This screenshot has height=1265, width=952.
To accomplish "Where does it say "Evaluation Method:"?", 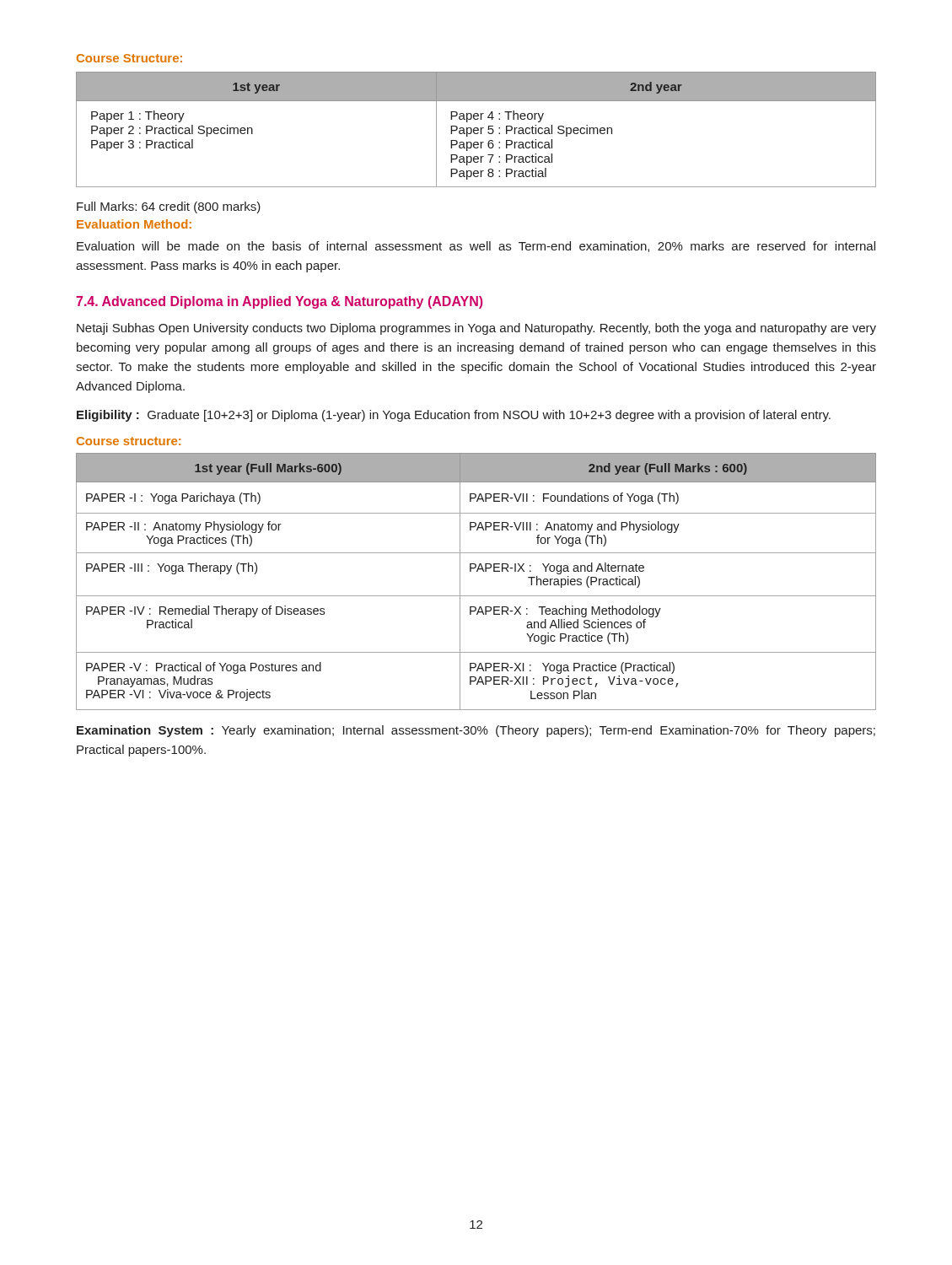I will pyautogui.click(x=134, y=224).
